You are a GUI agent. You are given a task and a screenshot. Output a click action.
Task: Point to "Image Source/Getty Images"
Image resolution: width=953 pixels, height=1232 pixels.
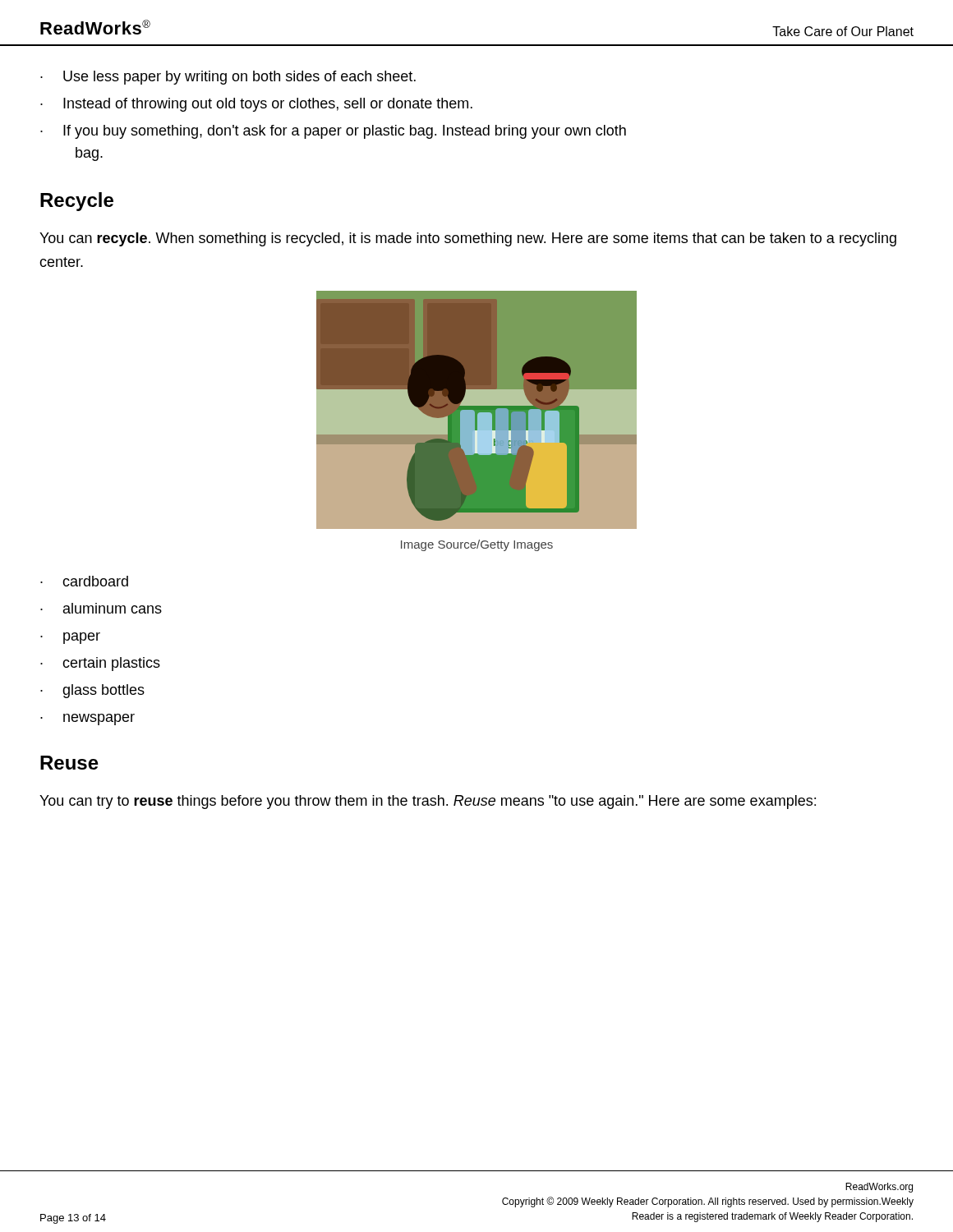[476, 544]
